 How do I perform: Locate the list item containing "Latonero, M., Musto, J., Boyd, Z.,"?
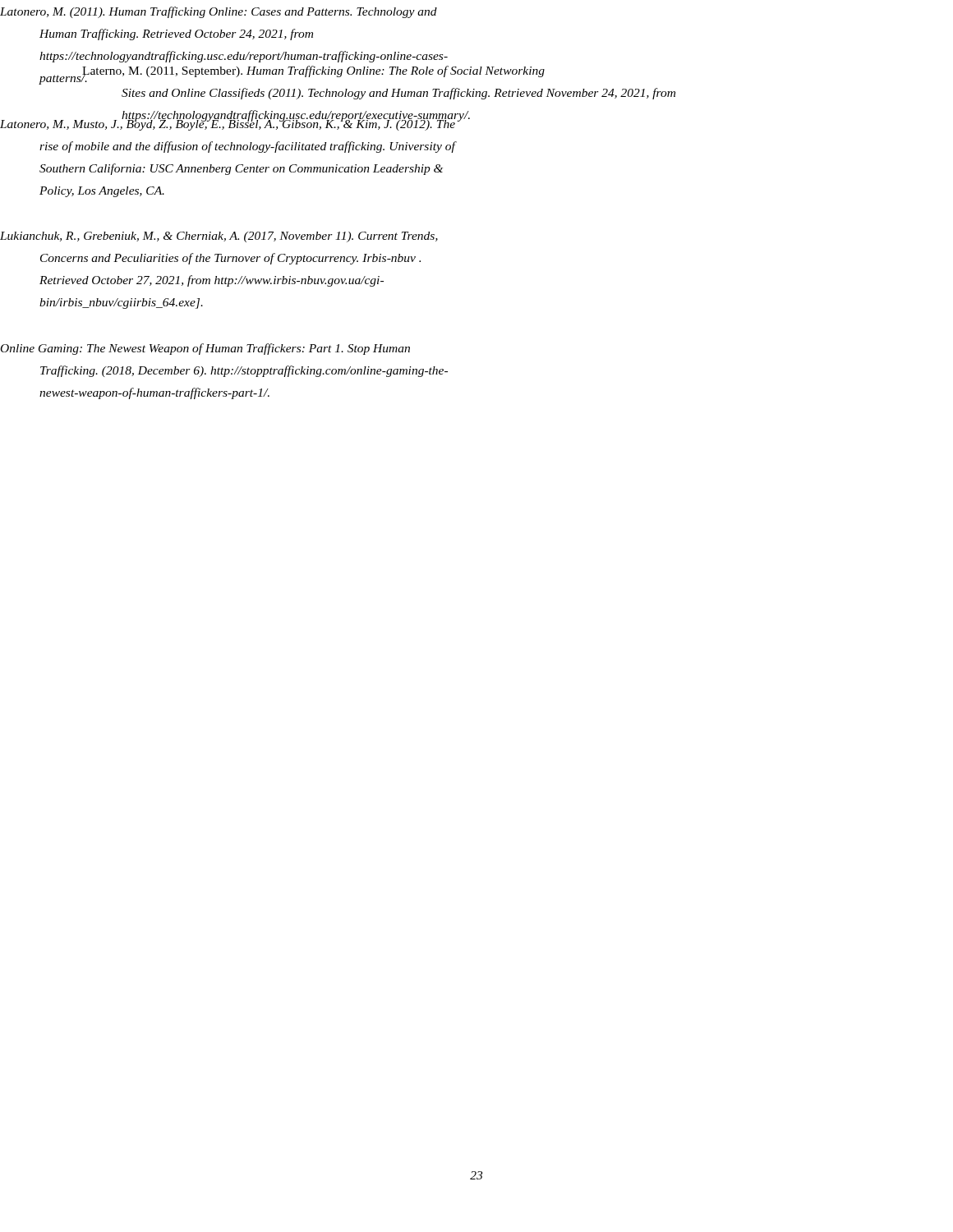click(235, 123)
